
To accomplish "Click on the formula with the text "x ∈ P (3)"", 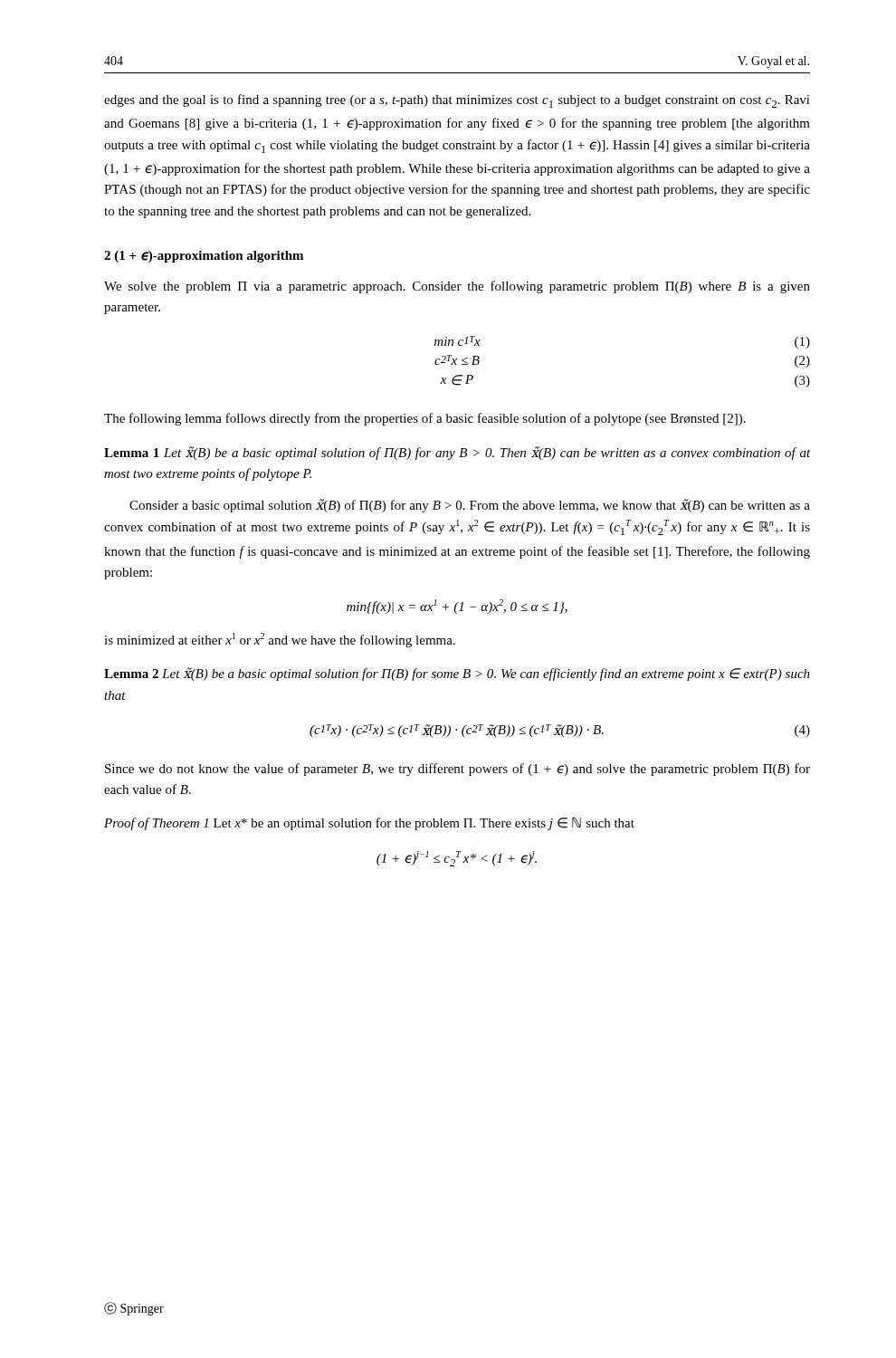I will (457, 381).
